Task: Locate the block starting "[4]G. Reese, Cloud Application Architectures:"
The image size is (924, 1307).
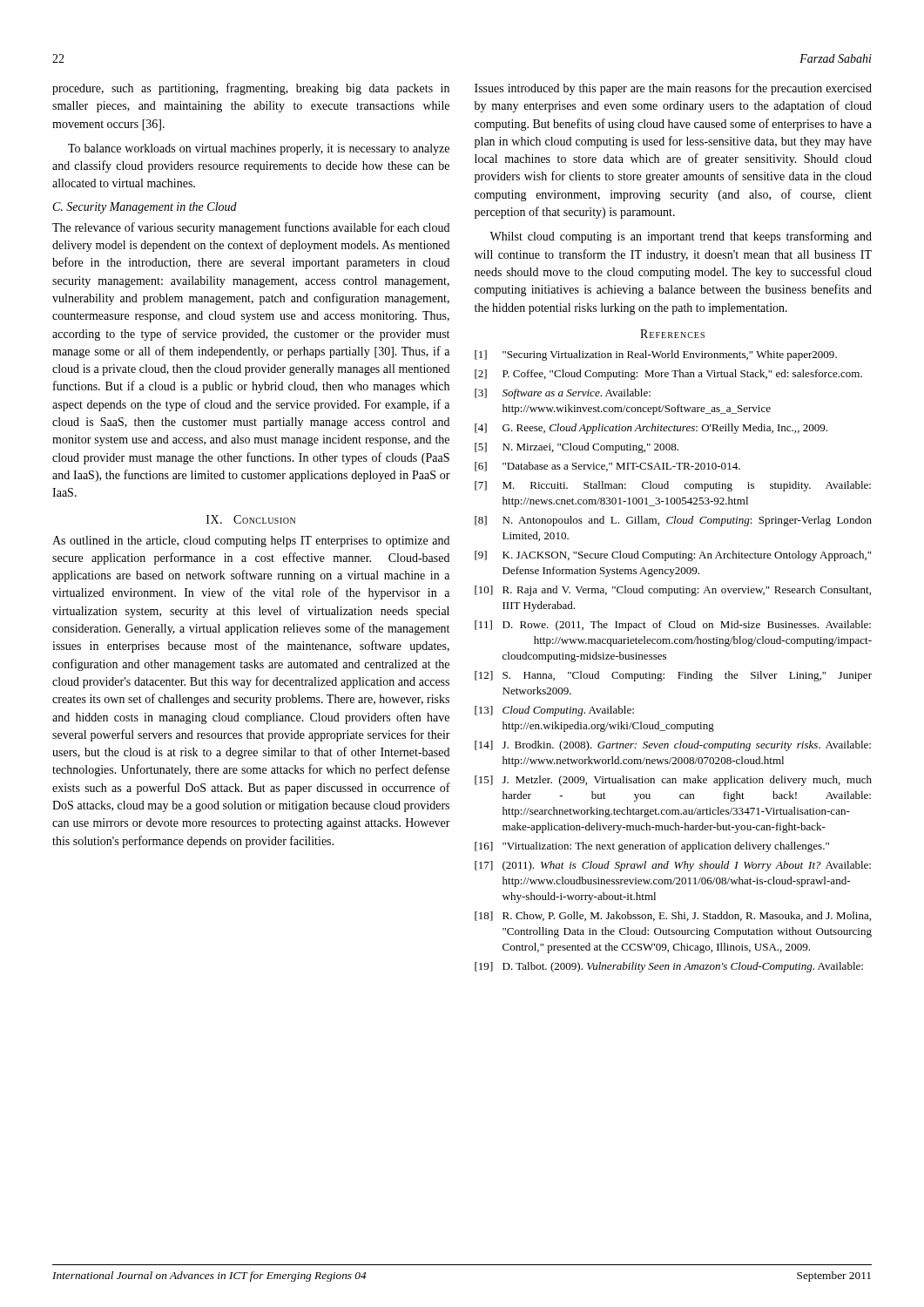Action: click(x=673, y=428)
